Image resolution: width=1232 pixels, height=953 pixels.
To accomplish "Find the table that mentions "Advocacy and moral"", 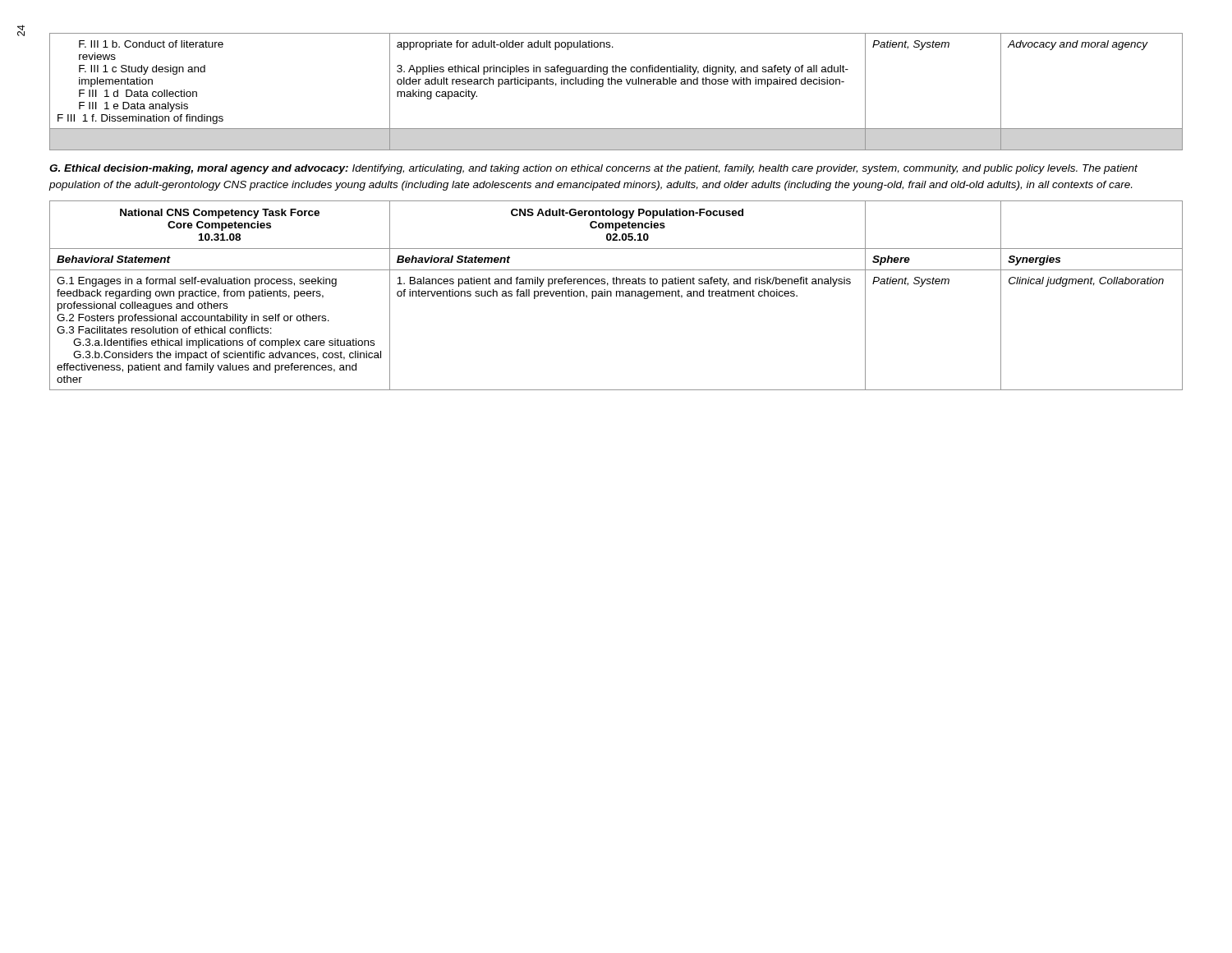I will pos(616,92).
